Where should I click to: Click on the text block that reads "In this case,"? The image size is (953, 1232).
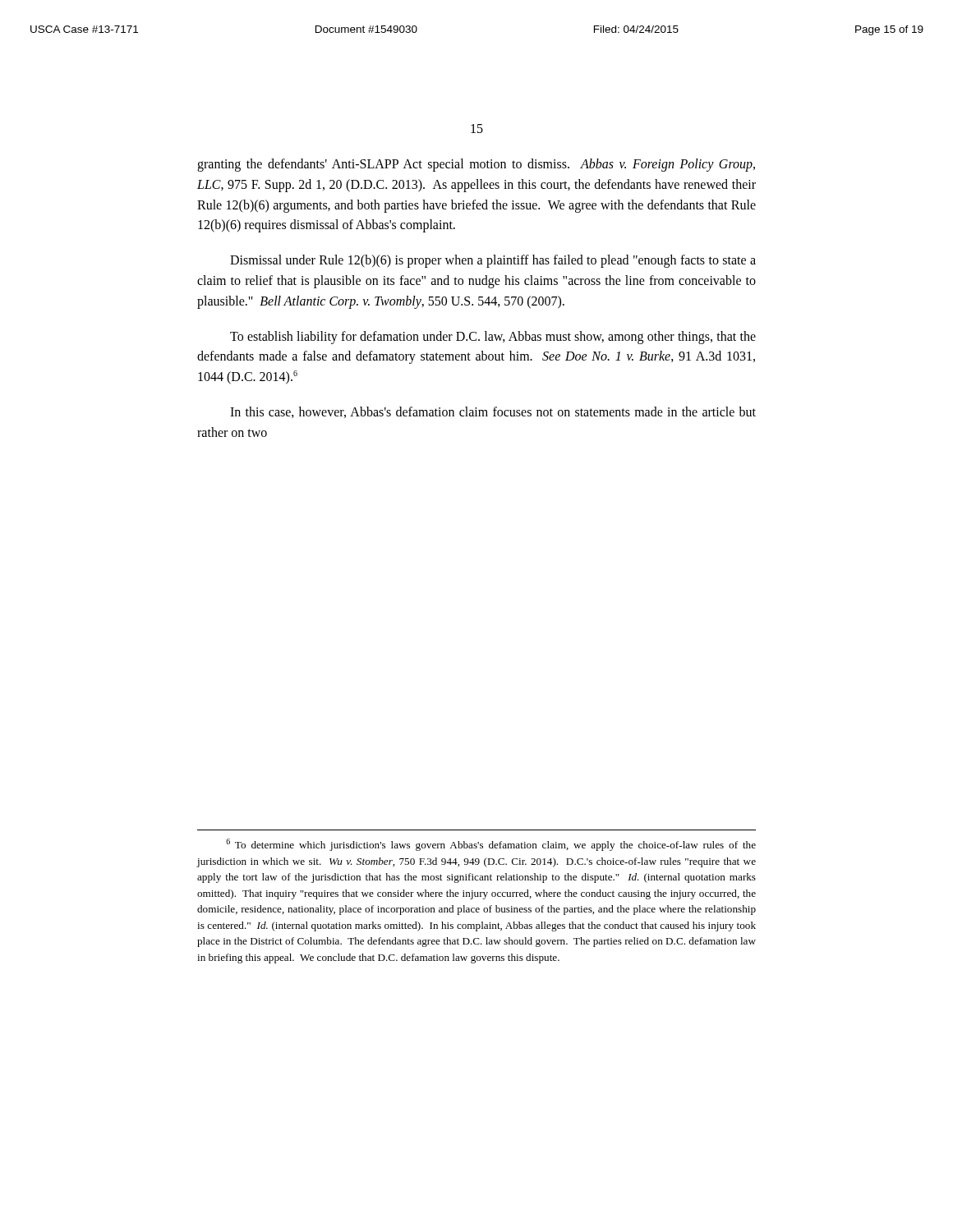(x=476, y=422)
